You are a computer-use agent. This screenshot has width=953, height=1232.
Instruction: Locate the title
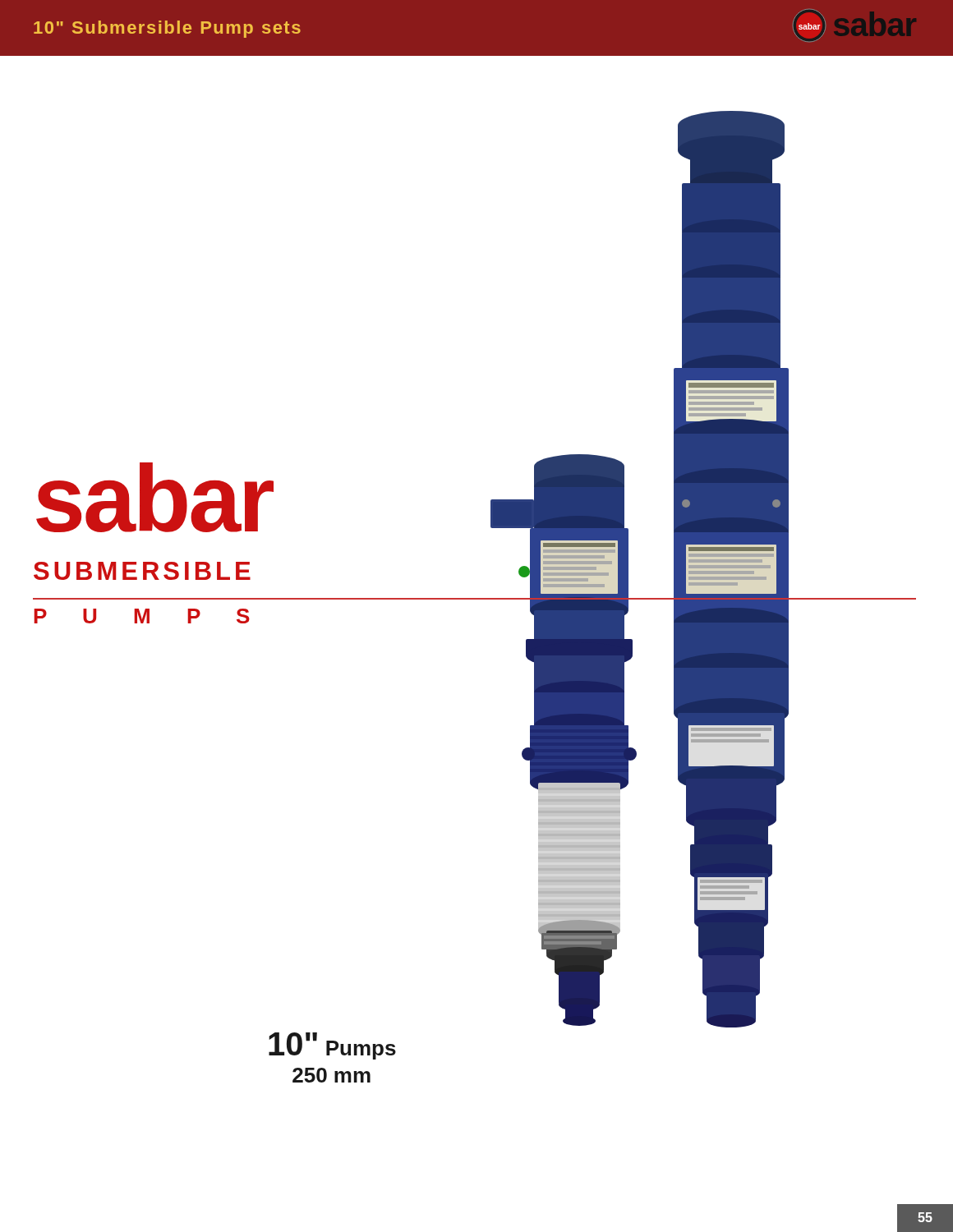point(205,499)
